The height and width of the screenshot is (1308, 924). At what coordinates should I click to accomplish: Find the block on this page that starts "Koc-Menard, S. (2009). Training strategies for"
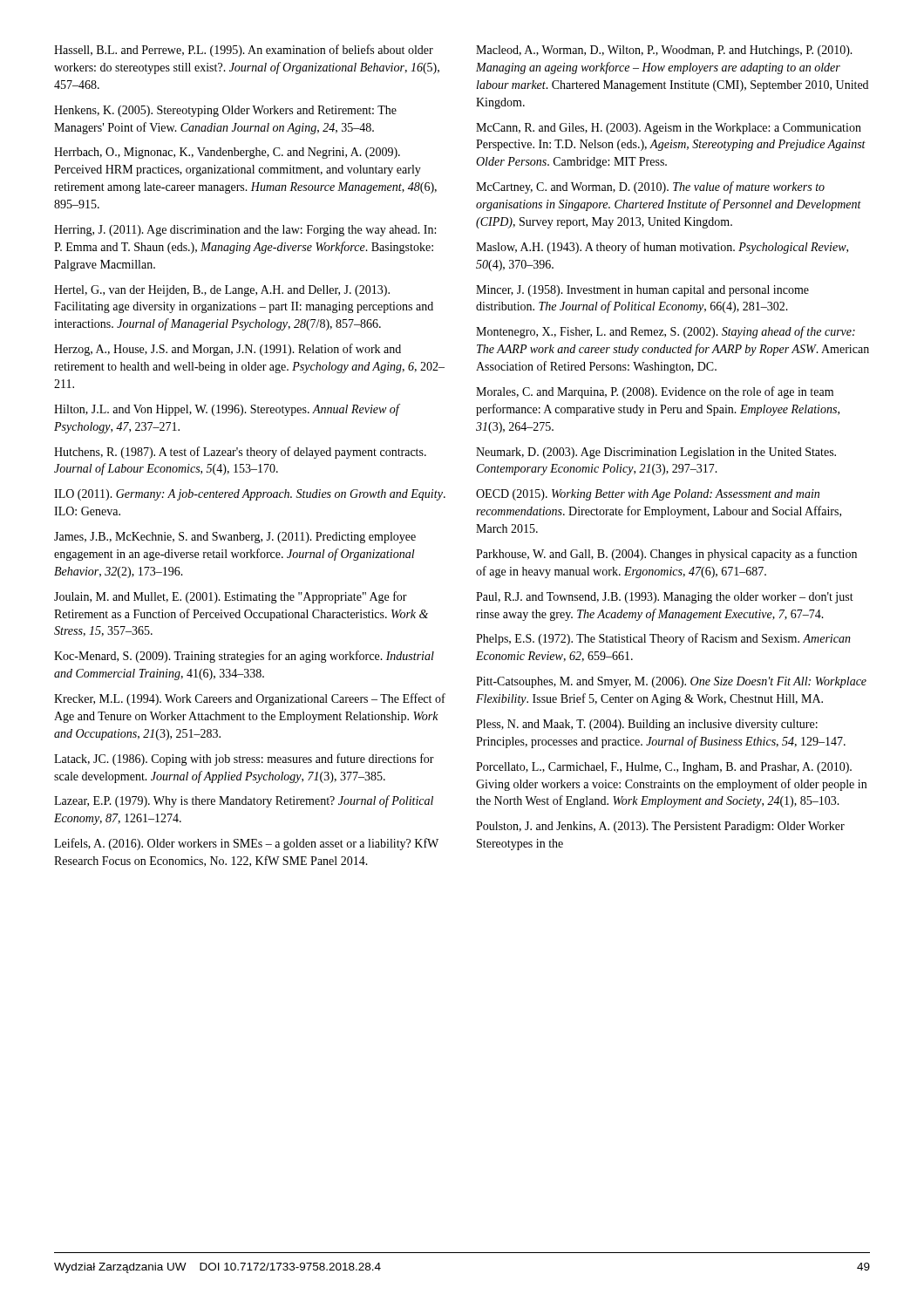(244, 665)
